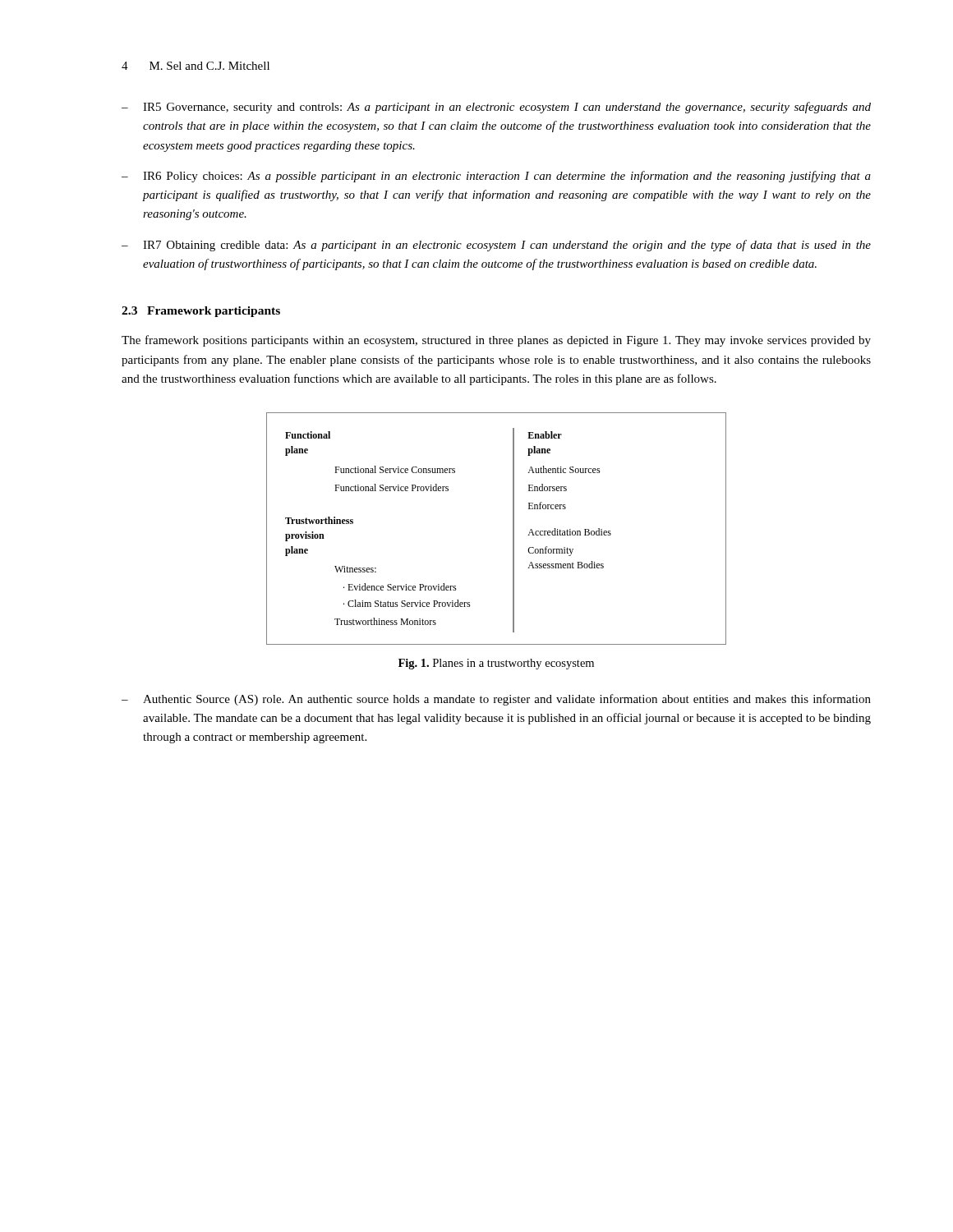Find the block on this page that starts "– IR7 Obtaining credible data: As a participant"
The width and height of the screenshot is (953, 1232).
click(496, 254)
